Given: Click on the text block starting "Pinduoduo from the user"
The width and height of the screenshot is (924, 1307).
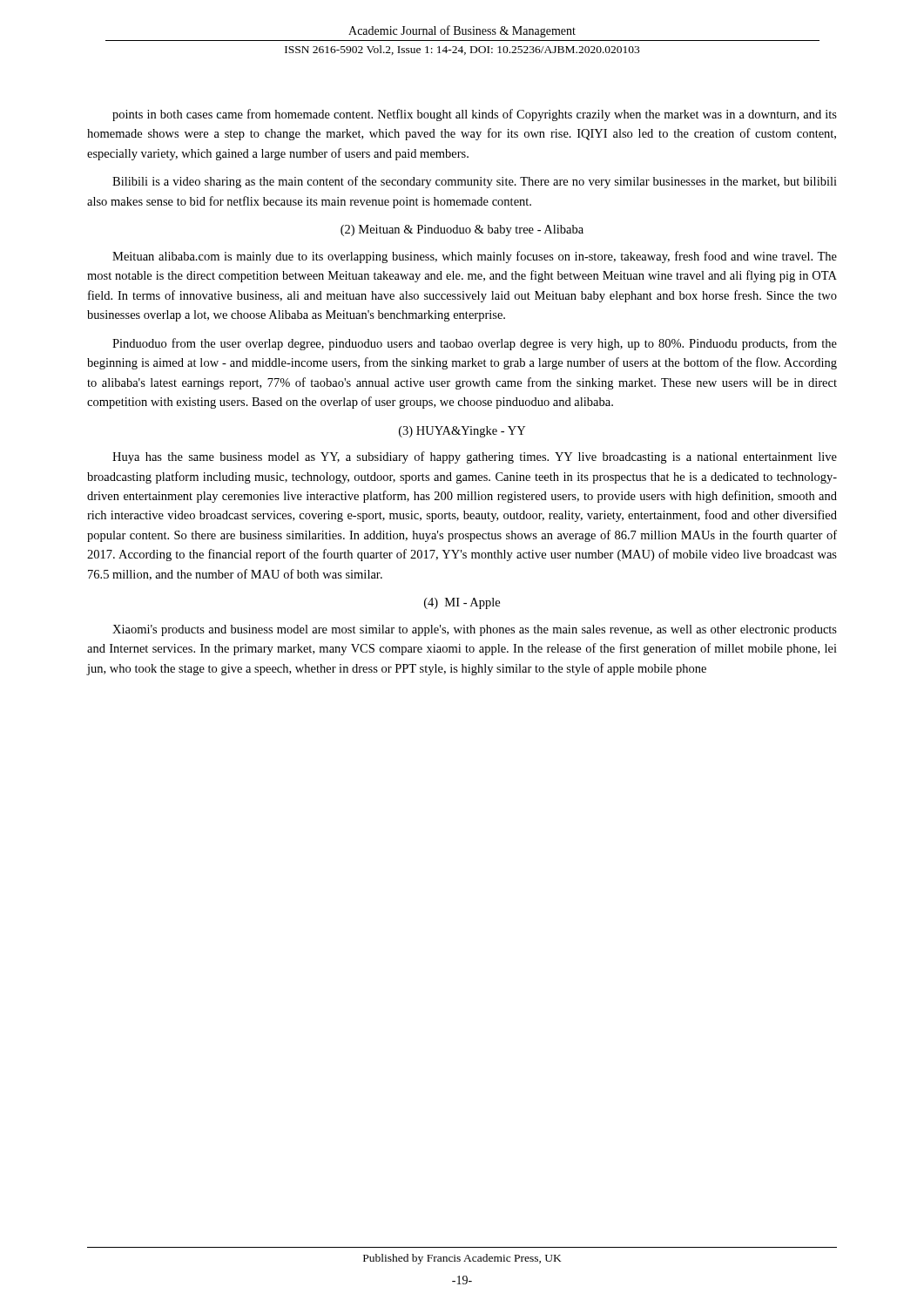Looking at the screenshot, I should (x=462, y=373).
